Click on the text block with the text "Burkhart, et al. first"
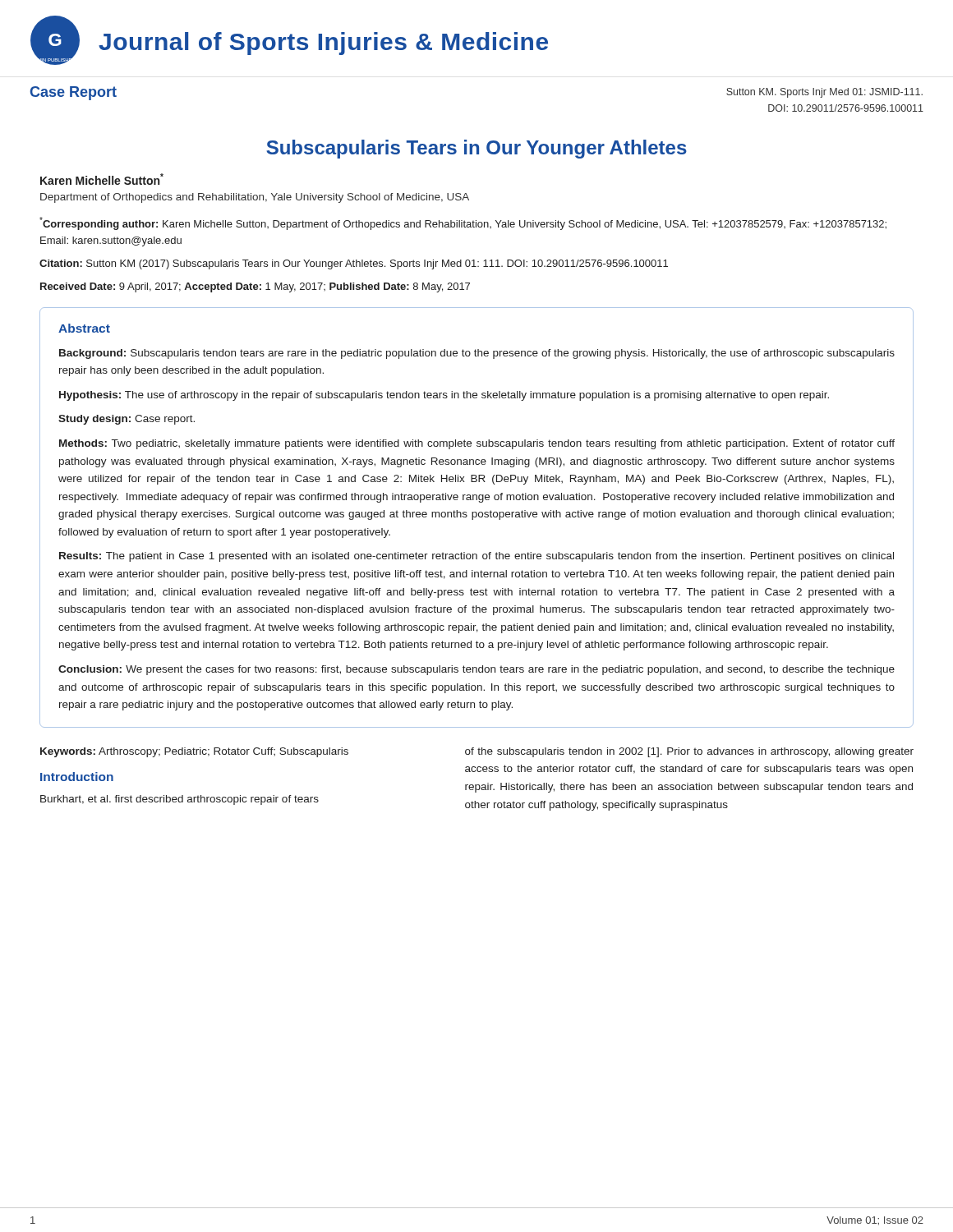This screenshot has height=1232, width=953. coord(179,799)
